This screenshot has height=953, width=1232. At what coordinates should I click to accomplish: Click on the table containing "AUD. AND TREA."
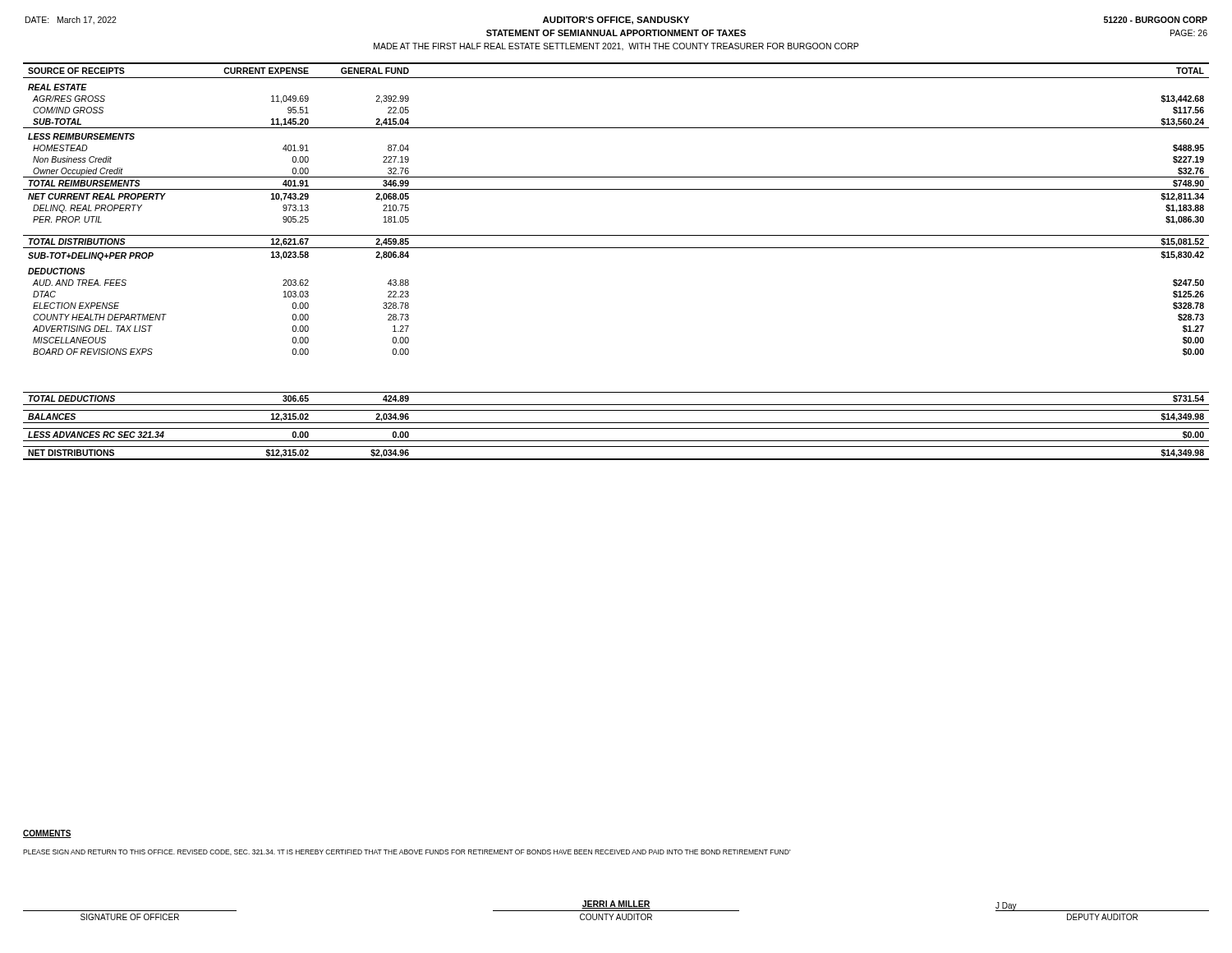click(616, 260)
